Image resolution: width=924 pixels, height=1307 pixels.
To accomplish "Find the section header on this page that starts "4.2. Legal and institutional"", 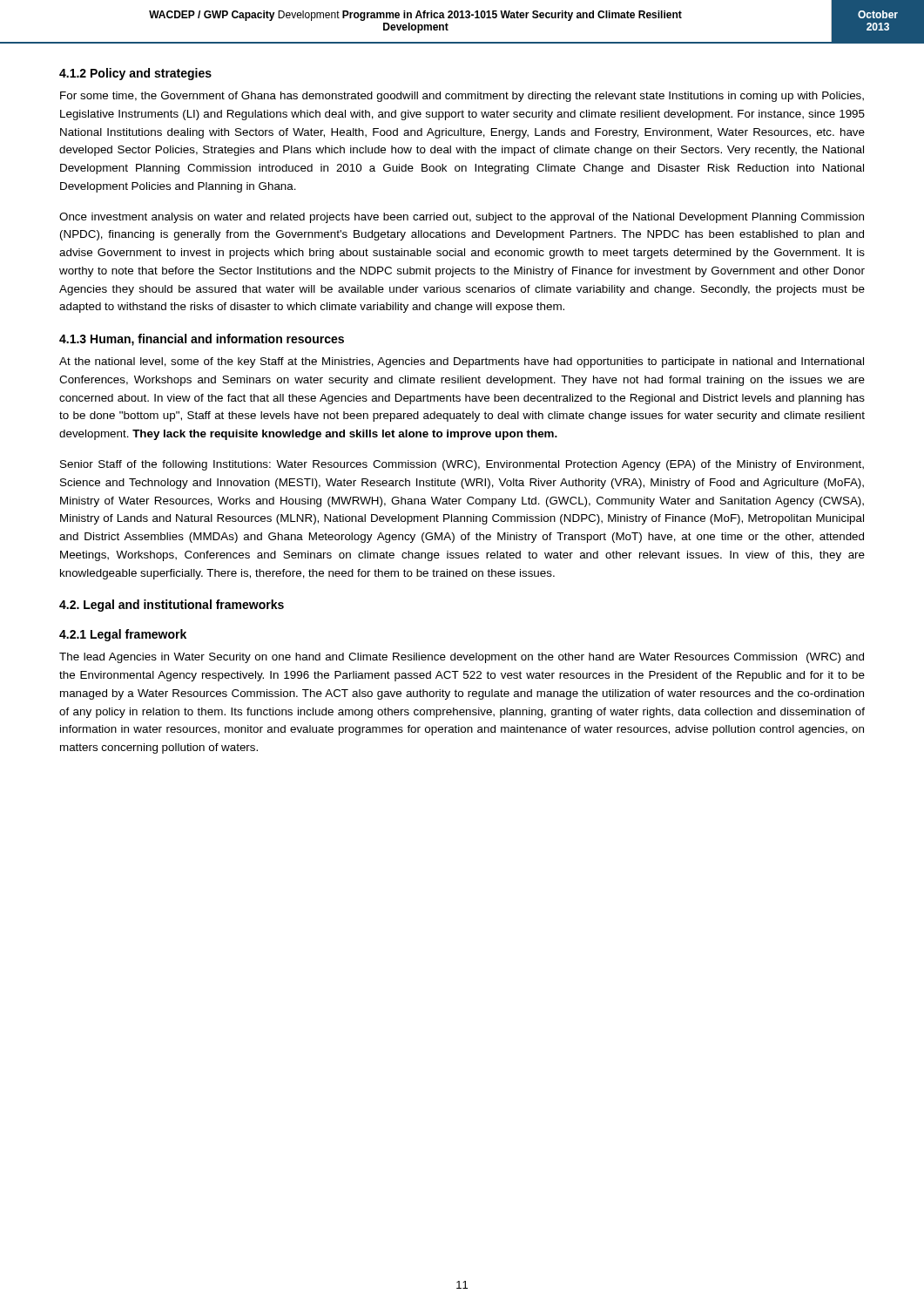I will pyautogui.click(x=172, y=605).
